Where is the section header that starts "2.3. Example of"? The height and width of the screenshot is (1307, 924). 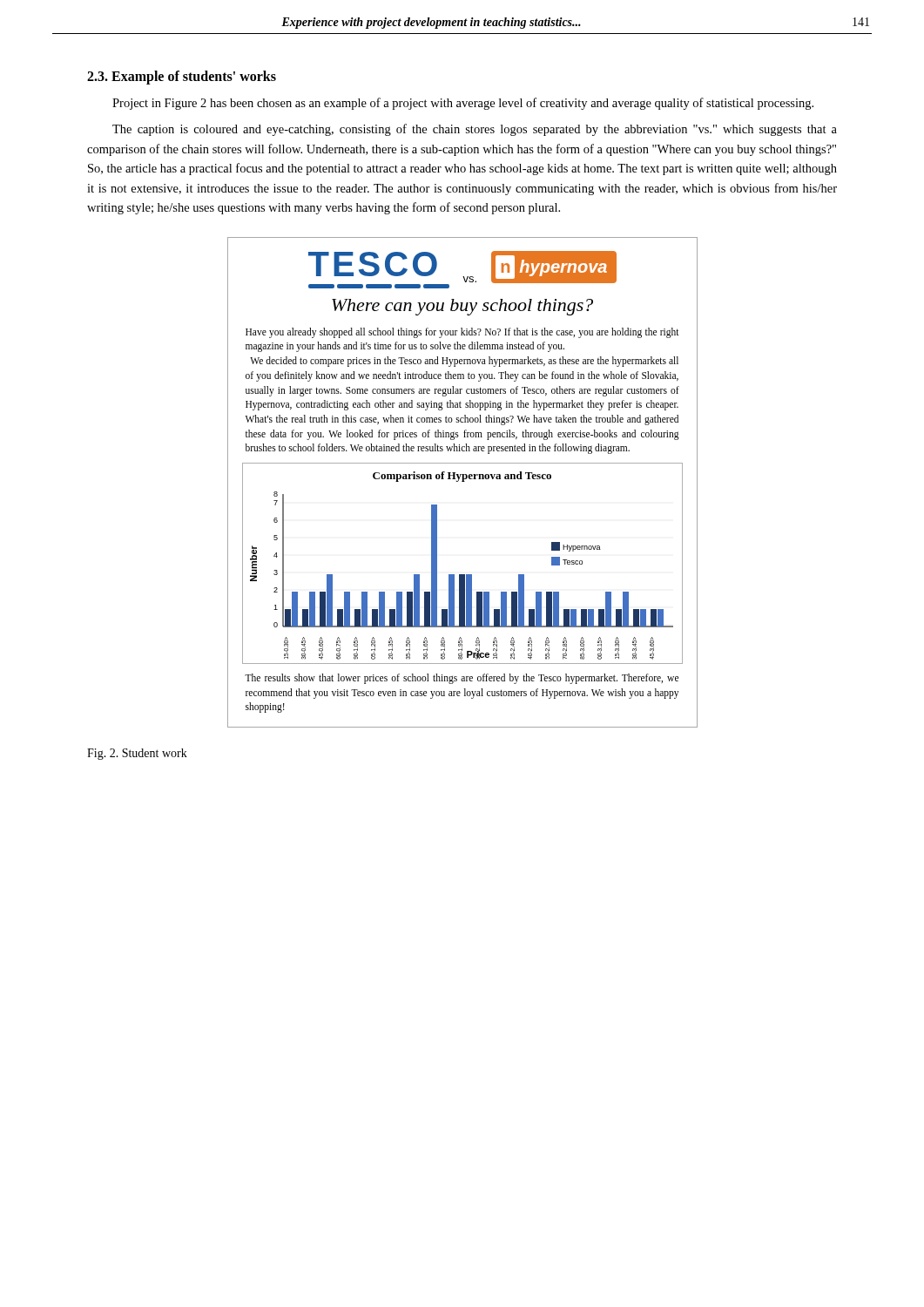182,76
